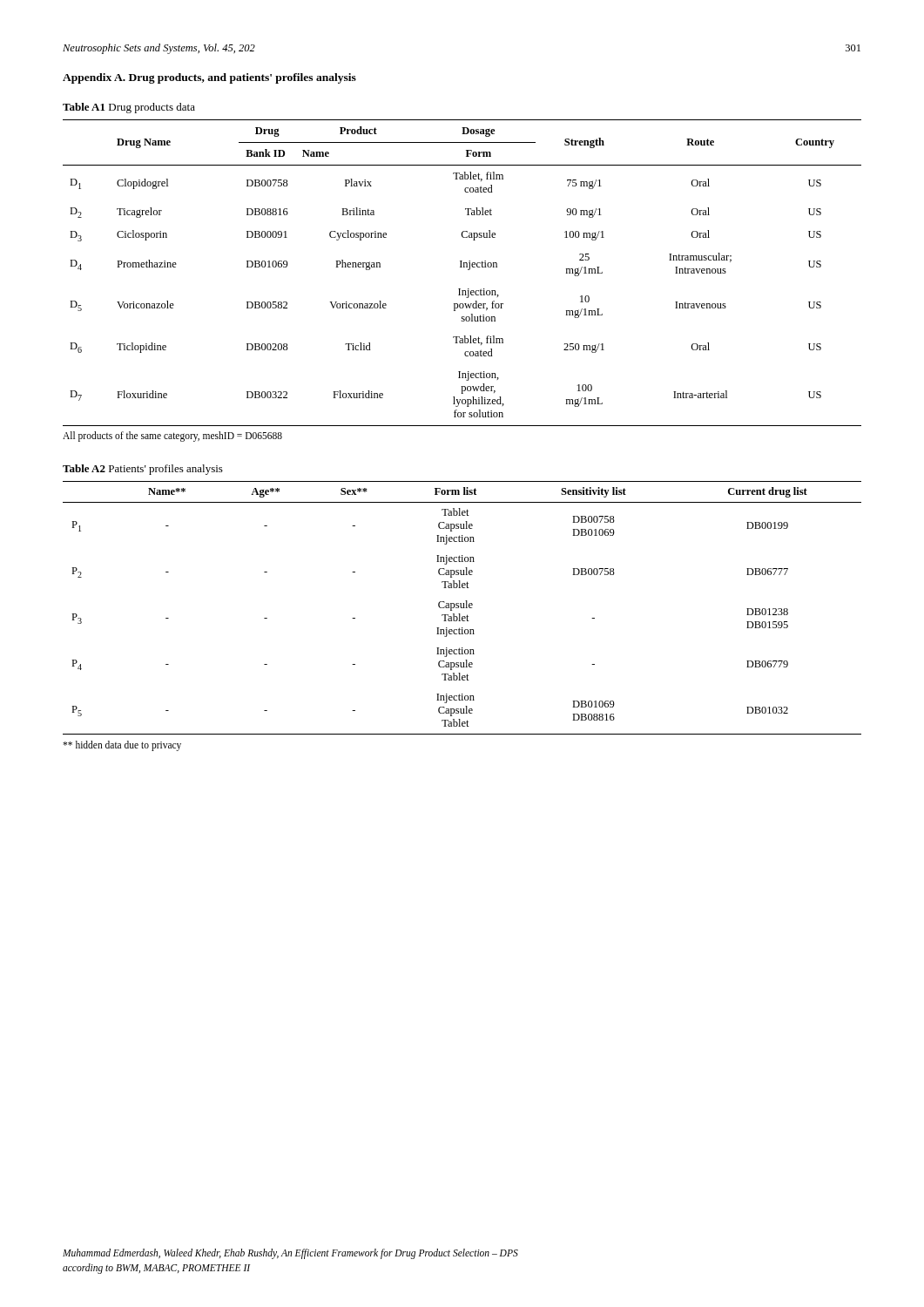This screenshot has width=924, height=1307.
Task: Find the table that mentions "Sensitivity list"
Action: pyautogui.click(x=462, y=608)
